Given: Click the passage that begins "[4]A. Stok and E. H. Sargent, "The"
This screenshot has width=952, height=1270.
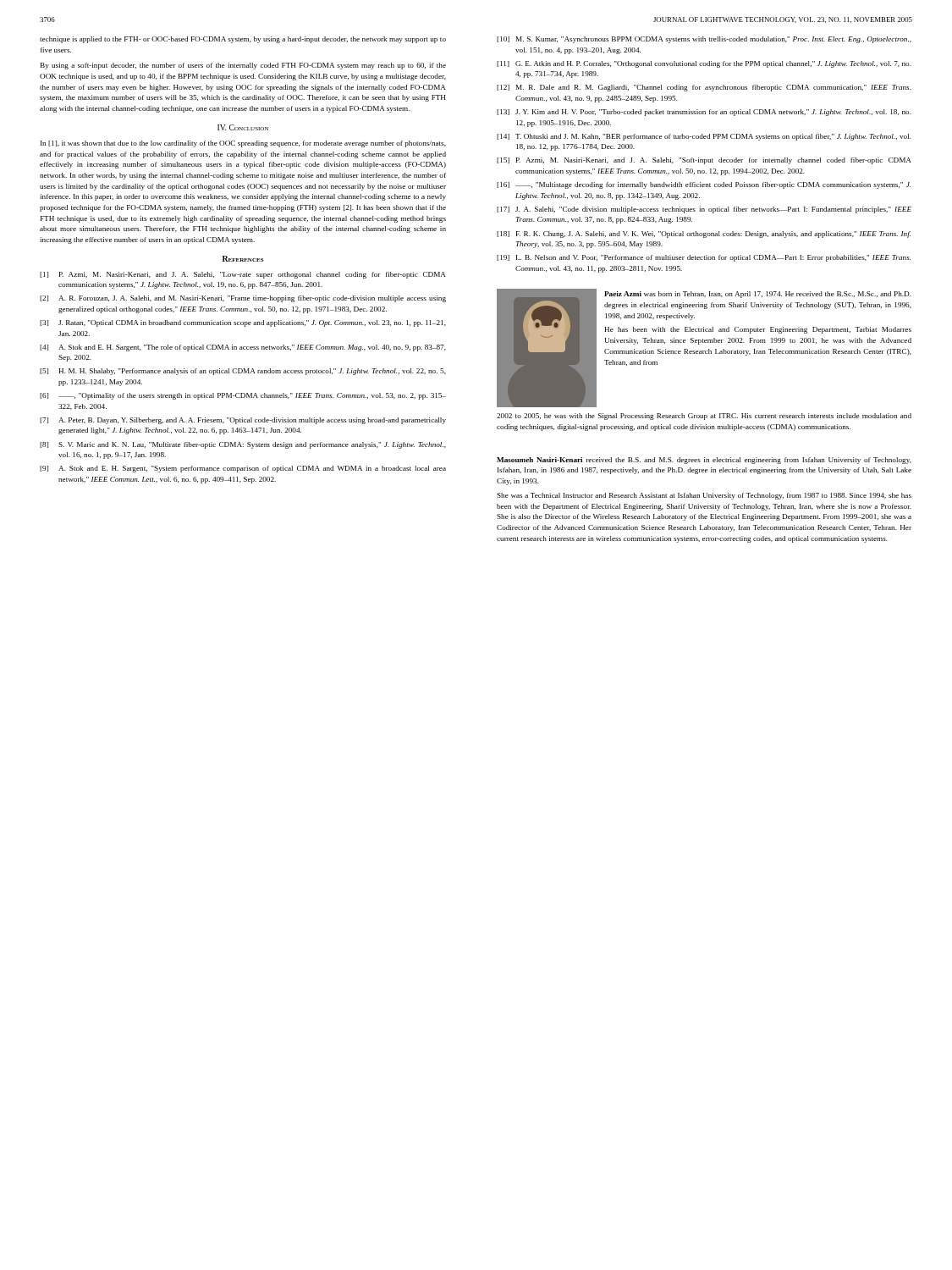Looking at the screenshot, I should (243, 353).
